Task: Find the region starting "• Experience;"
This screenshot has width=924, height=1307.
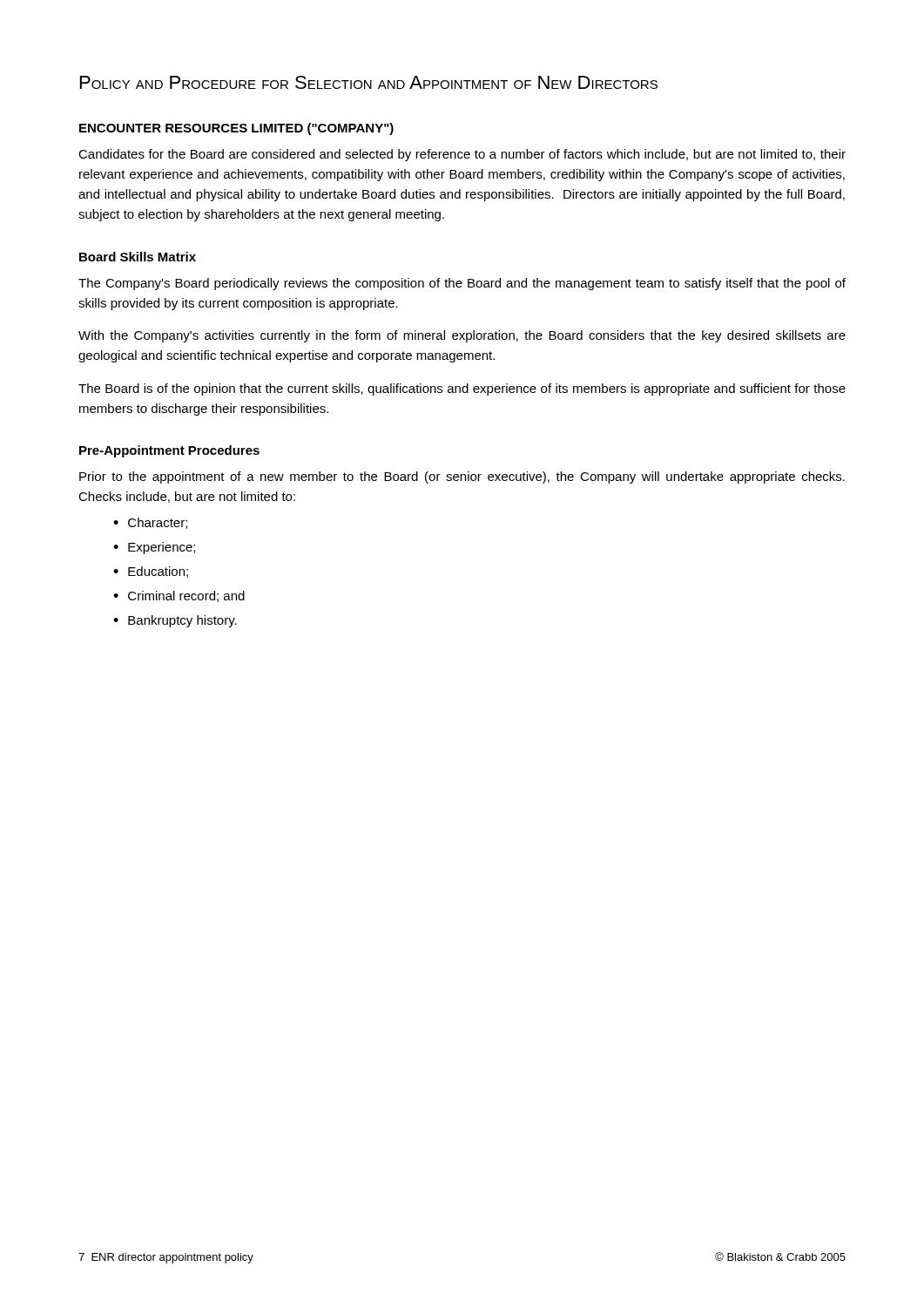Action: (x=155, y=548)
